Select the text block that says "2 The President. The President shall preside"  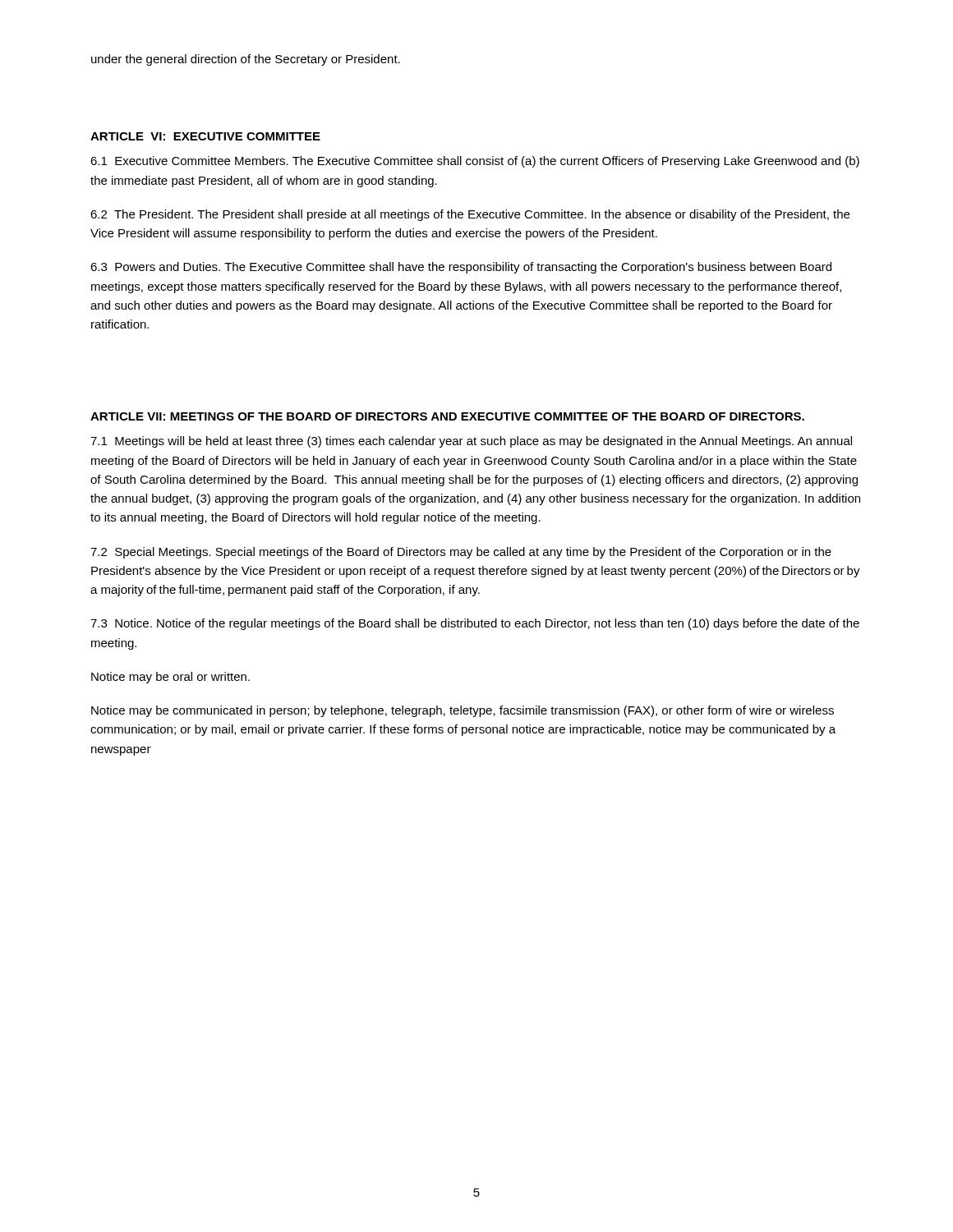coord(470,223)
